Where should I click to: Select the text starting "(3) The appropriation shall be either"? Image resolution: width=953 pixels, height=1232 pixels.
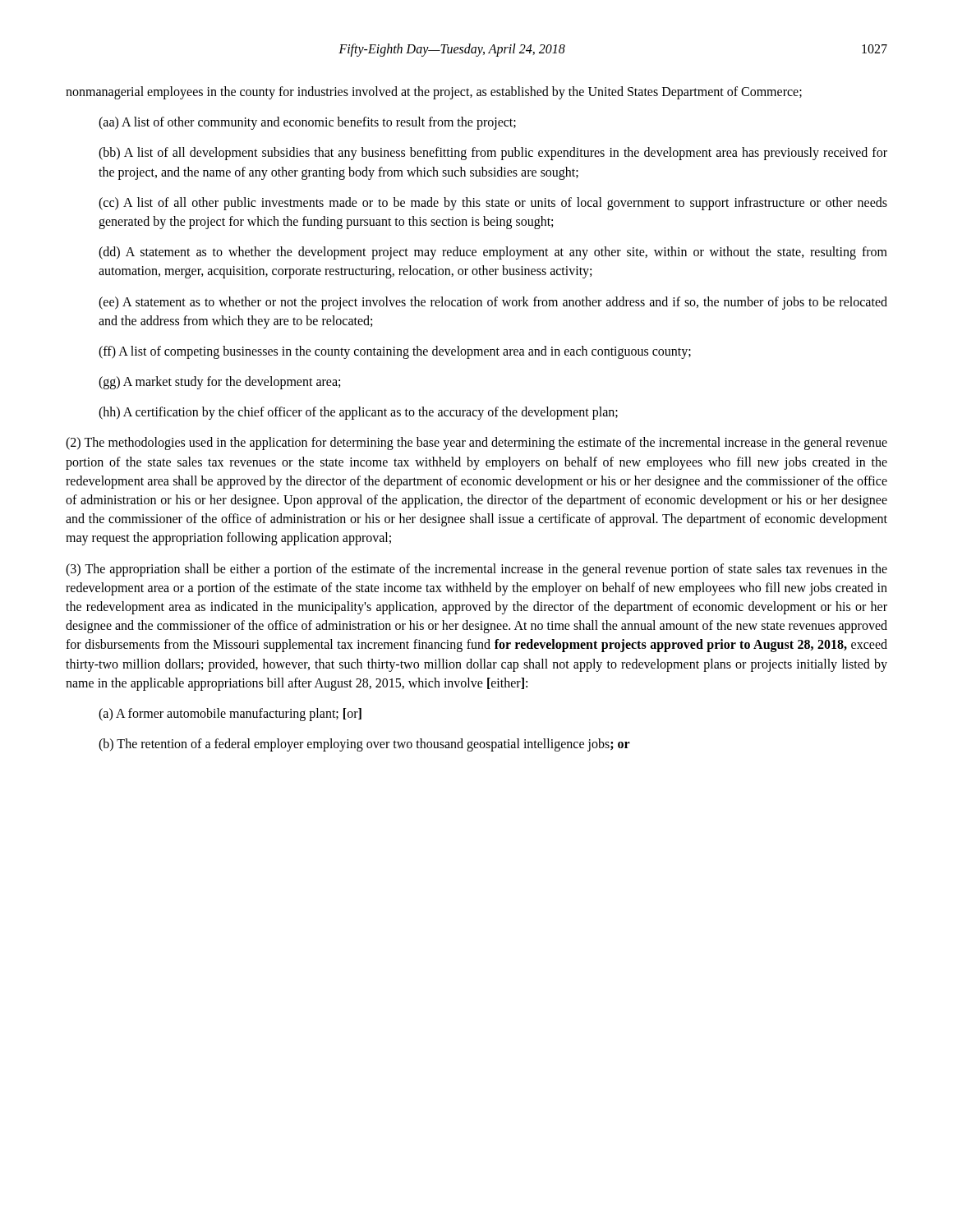pos(476,626)
